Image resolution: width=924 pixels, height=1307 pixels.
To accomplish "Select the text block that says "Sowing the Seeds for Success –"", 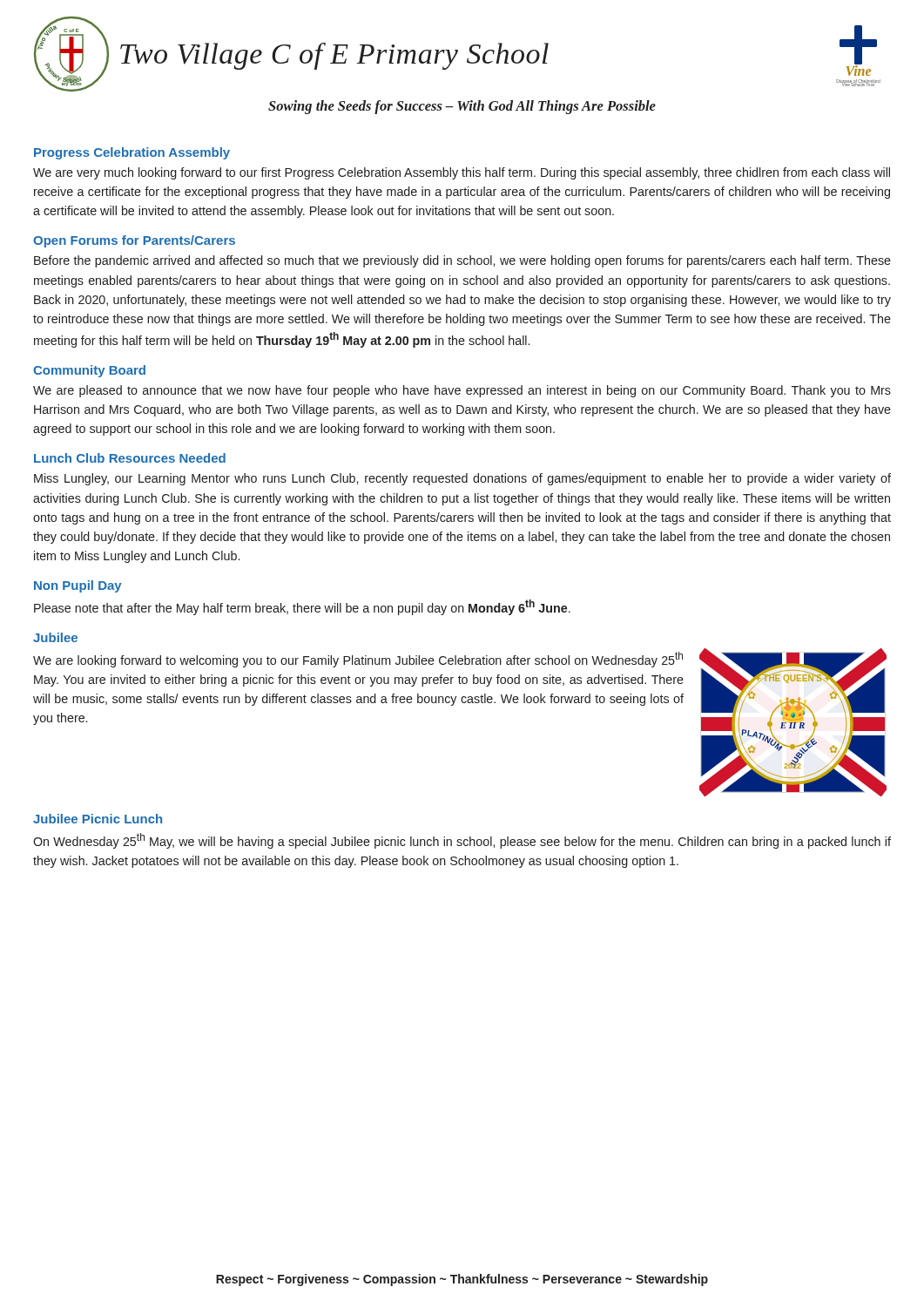I will tap(462, 106).
